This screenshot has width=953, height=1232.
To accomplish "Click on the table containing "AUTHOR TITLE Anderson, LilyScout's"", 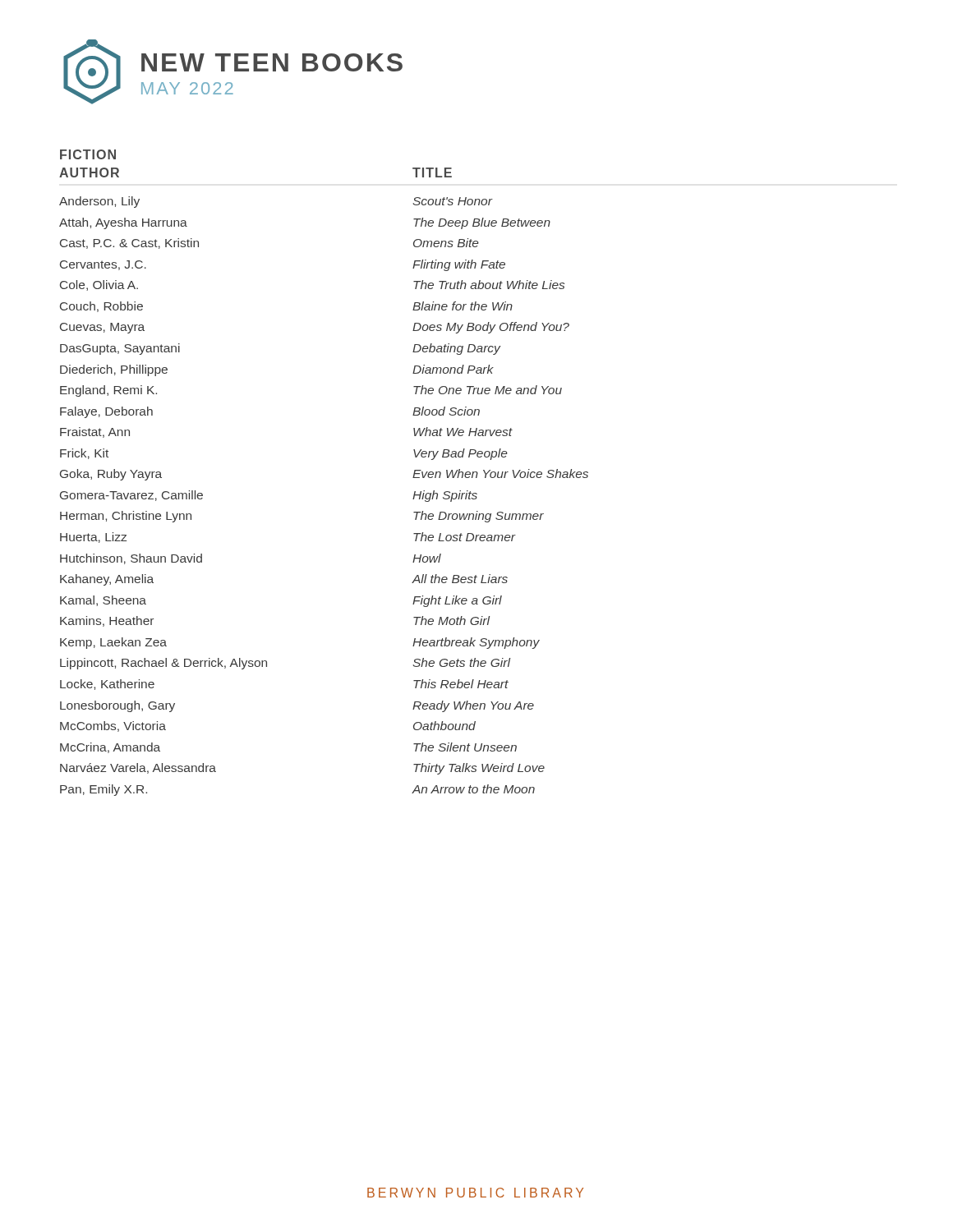I will click(478, 483).
